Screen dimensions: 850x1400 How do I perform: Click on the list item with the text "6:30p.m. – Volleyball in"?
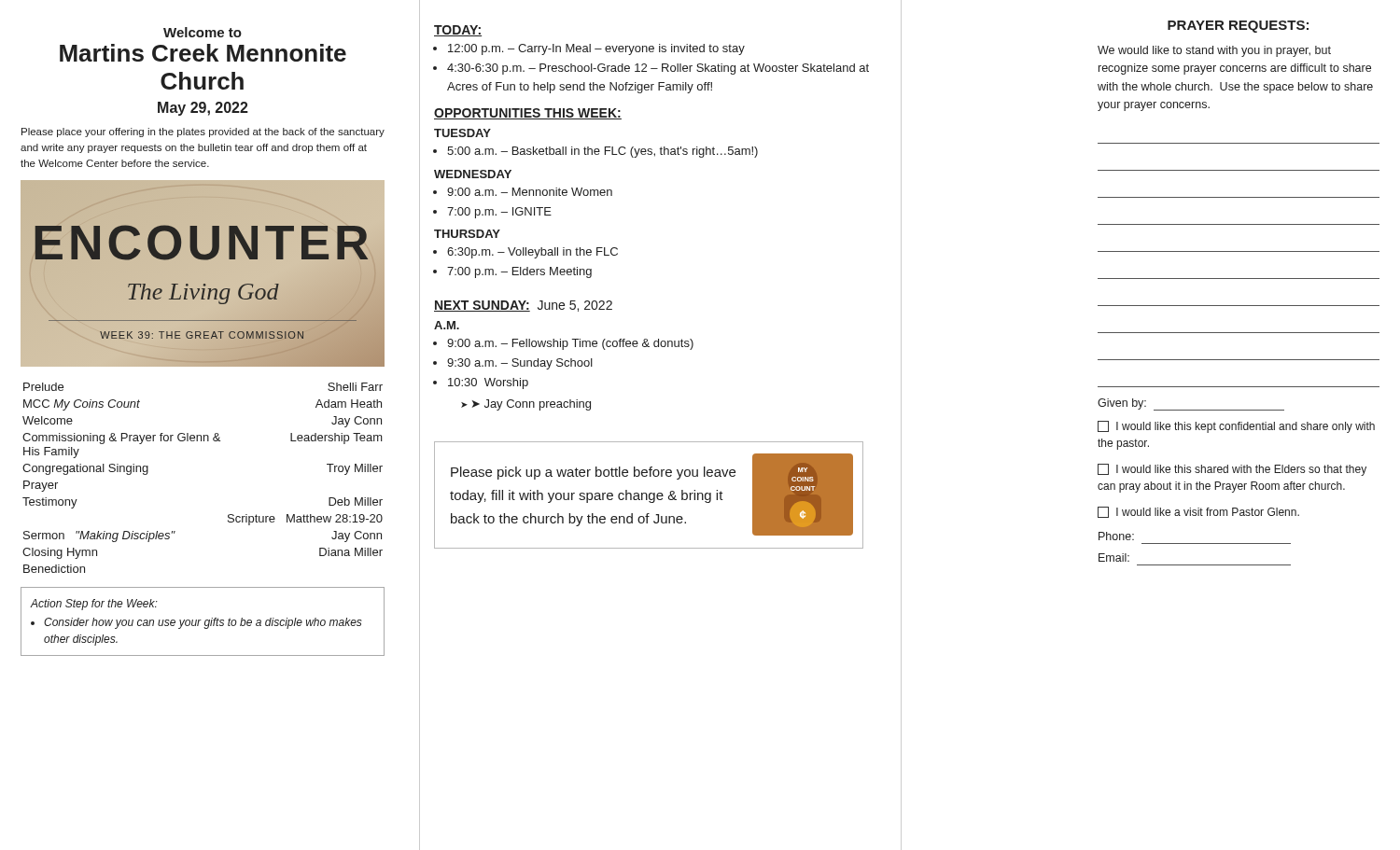pos(533,251)
